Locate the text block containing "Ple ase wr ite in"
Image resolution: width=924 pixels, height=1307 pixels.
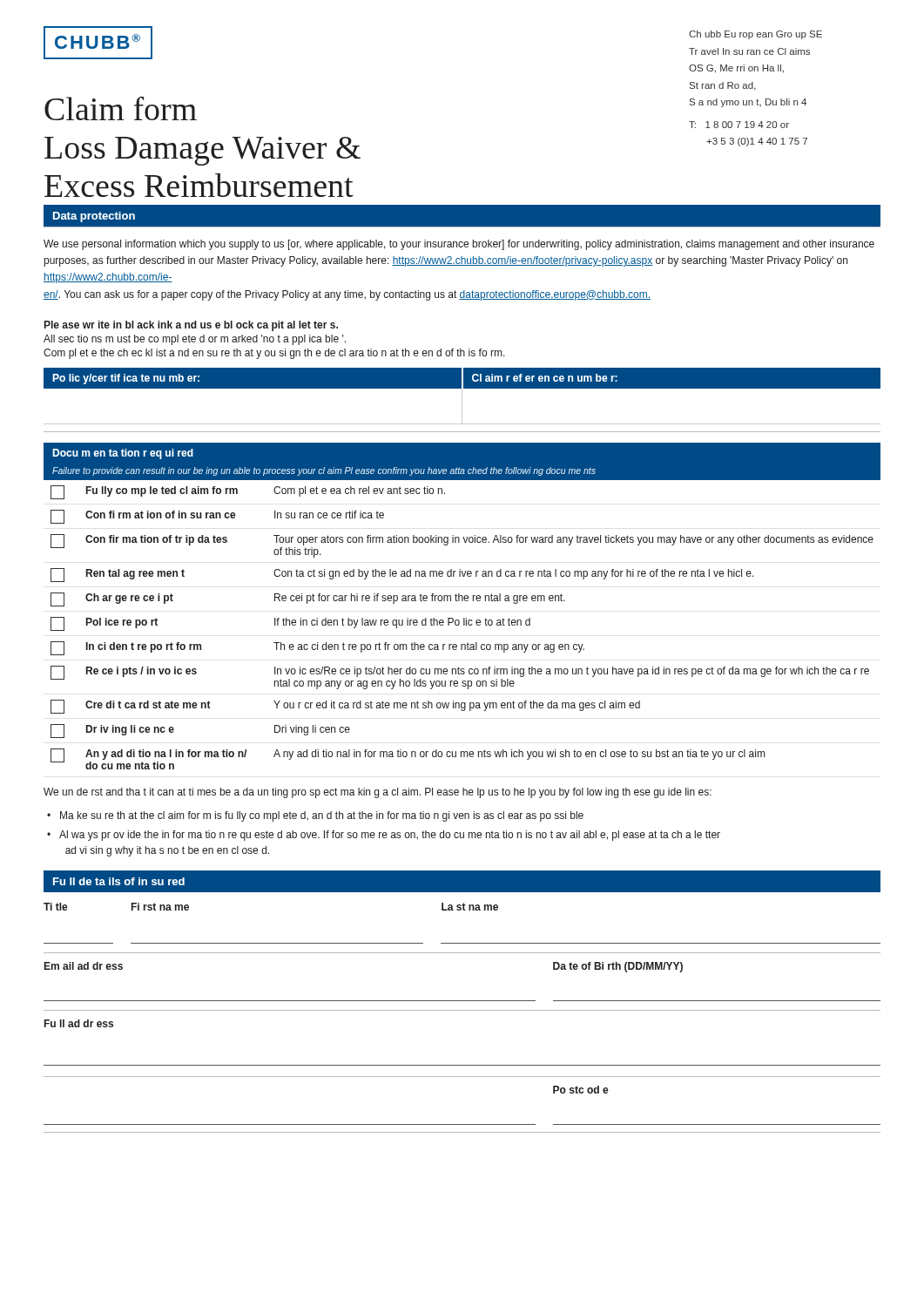tap(462, 339)
